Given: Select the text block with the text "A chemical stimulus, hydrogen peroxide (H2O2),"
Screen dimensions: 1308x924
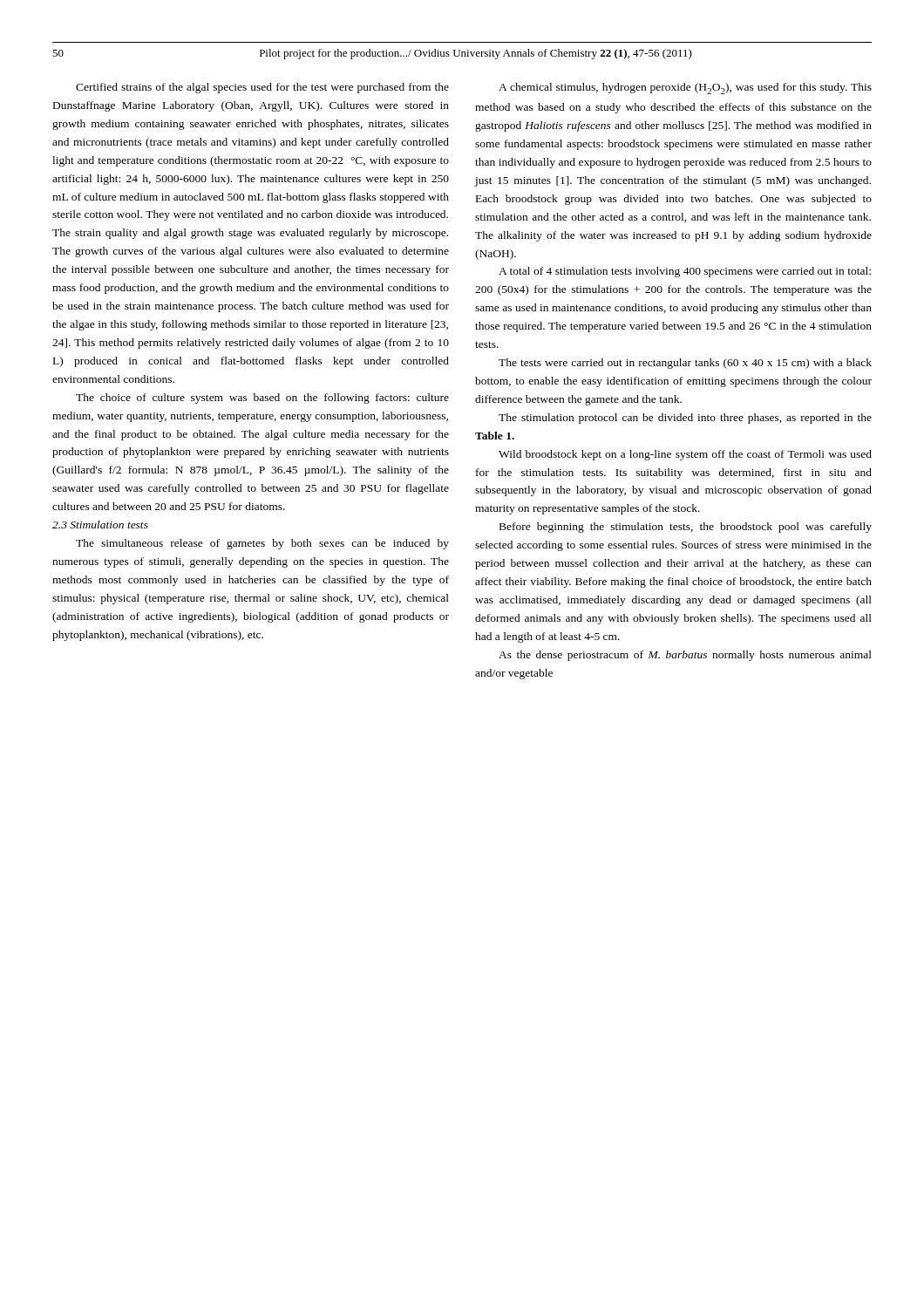Looking at the screenshot, I should pos(673,171).
